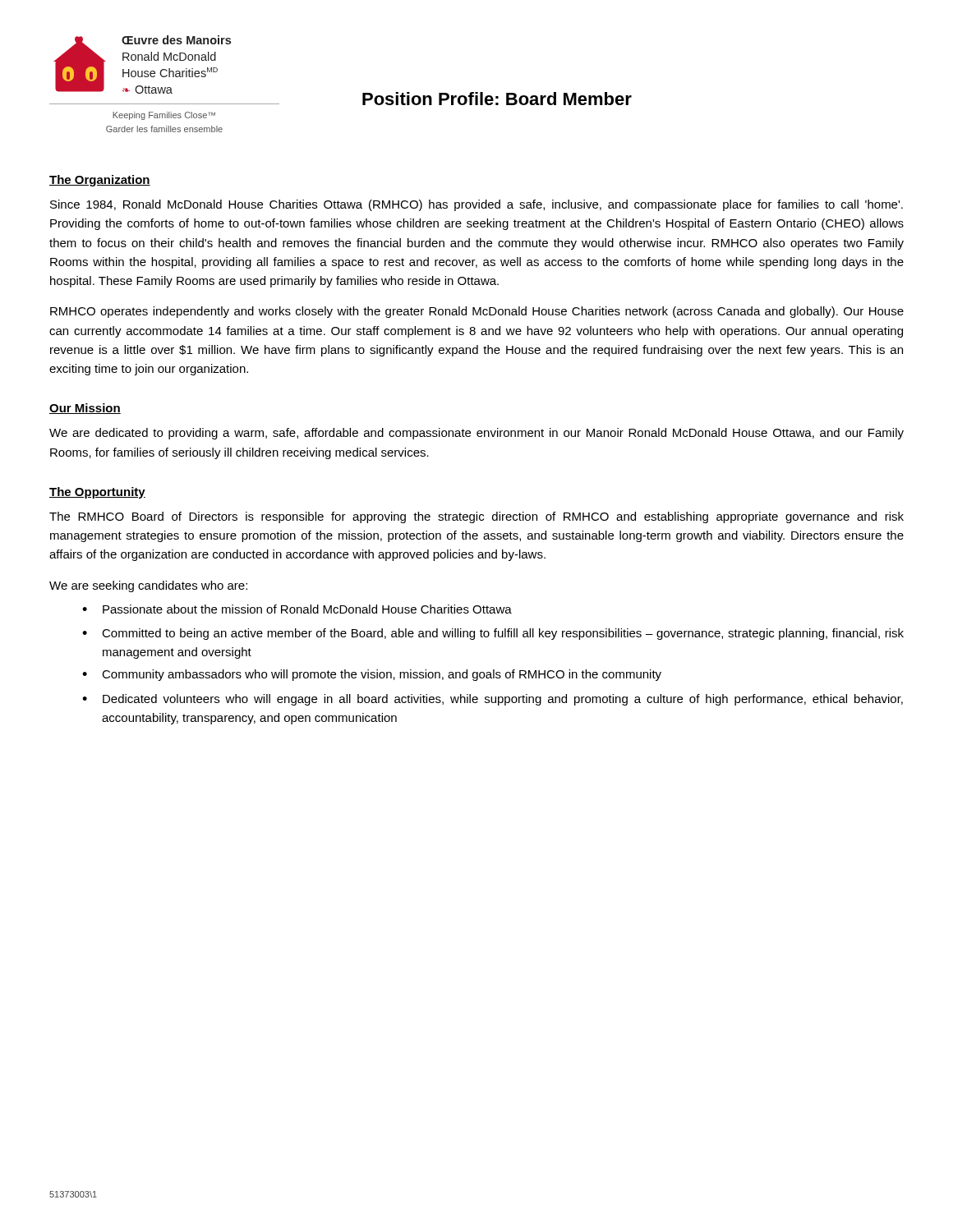Screen dimensions: 1232x953
Task: Find the text block with the text "The RMHCO Board of Directors is responsible"
Action: [476, 535]
